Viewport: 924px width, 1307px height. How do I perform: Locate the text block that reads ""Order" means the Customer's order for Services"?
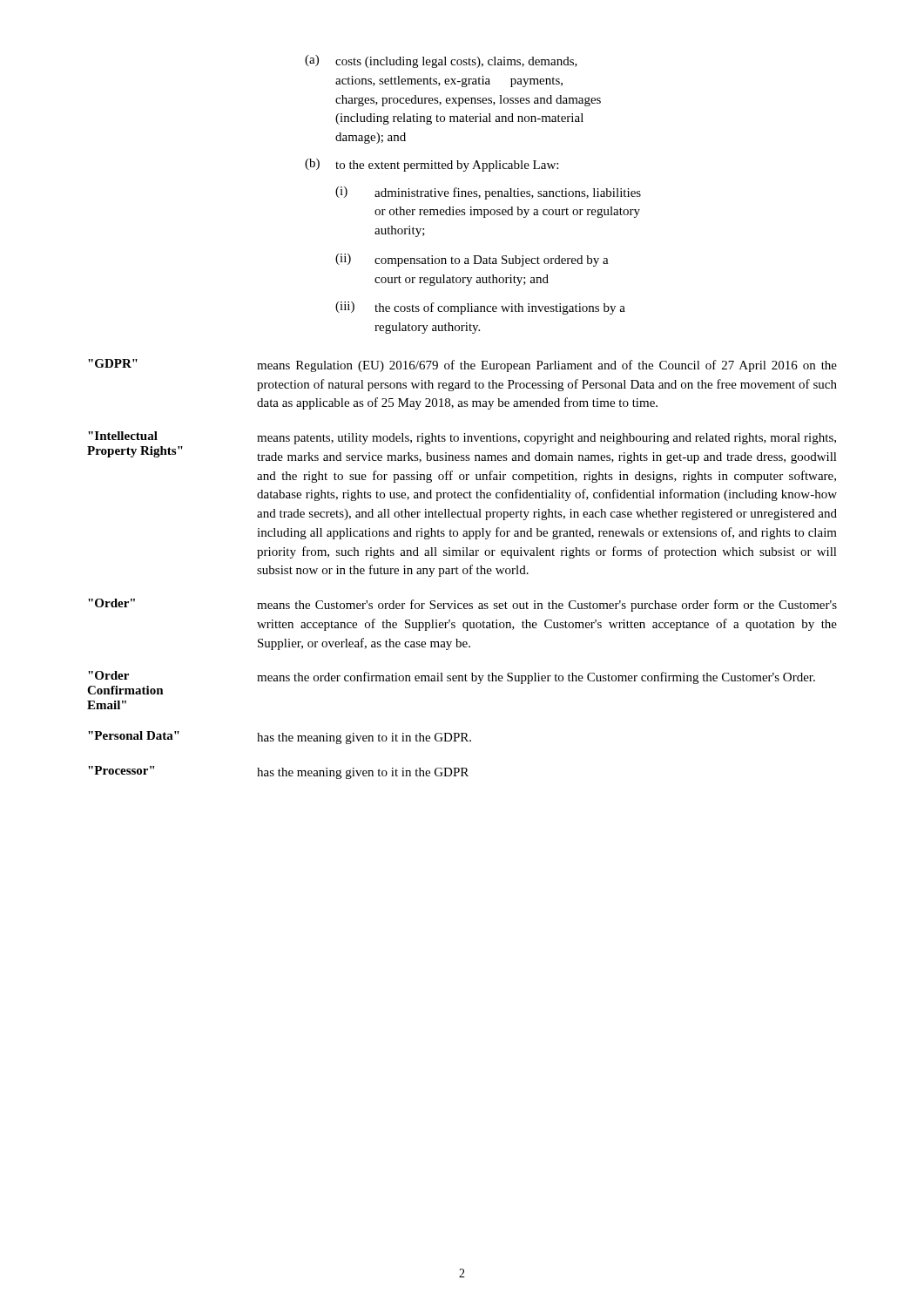coord(462,624)
